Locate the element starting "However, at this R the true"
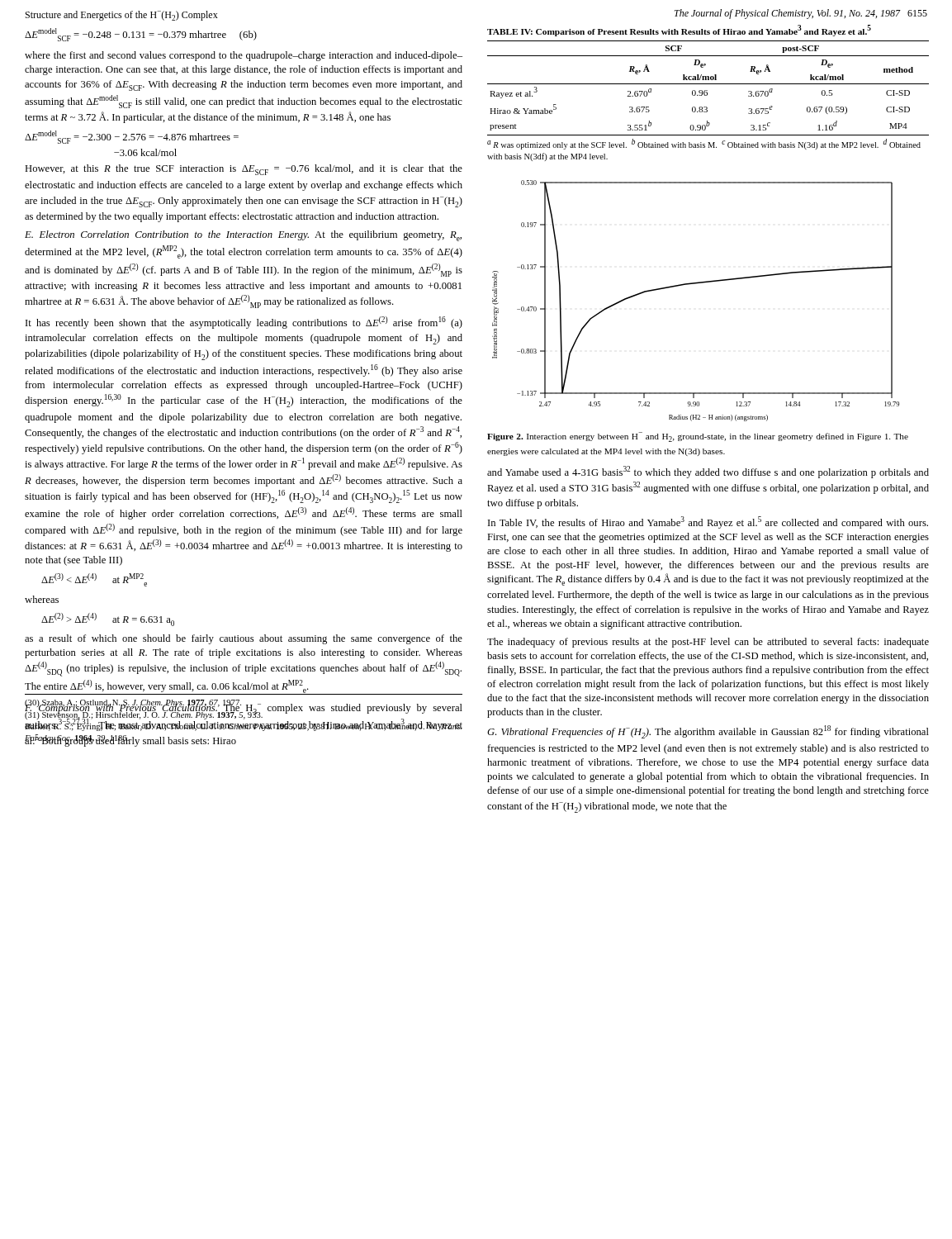952x1239 pixels. point(244,193)
